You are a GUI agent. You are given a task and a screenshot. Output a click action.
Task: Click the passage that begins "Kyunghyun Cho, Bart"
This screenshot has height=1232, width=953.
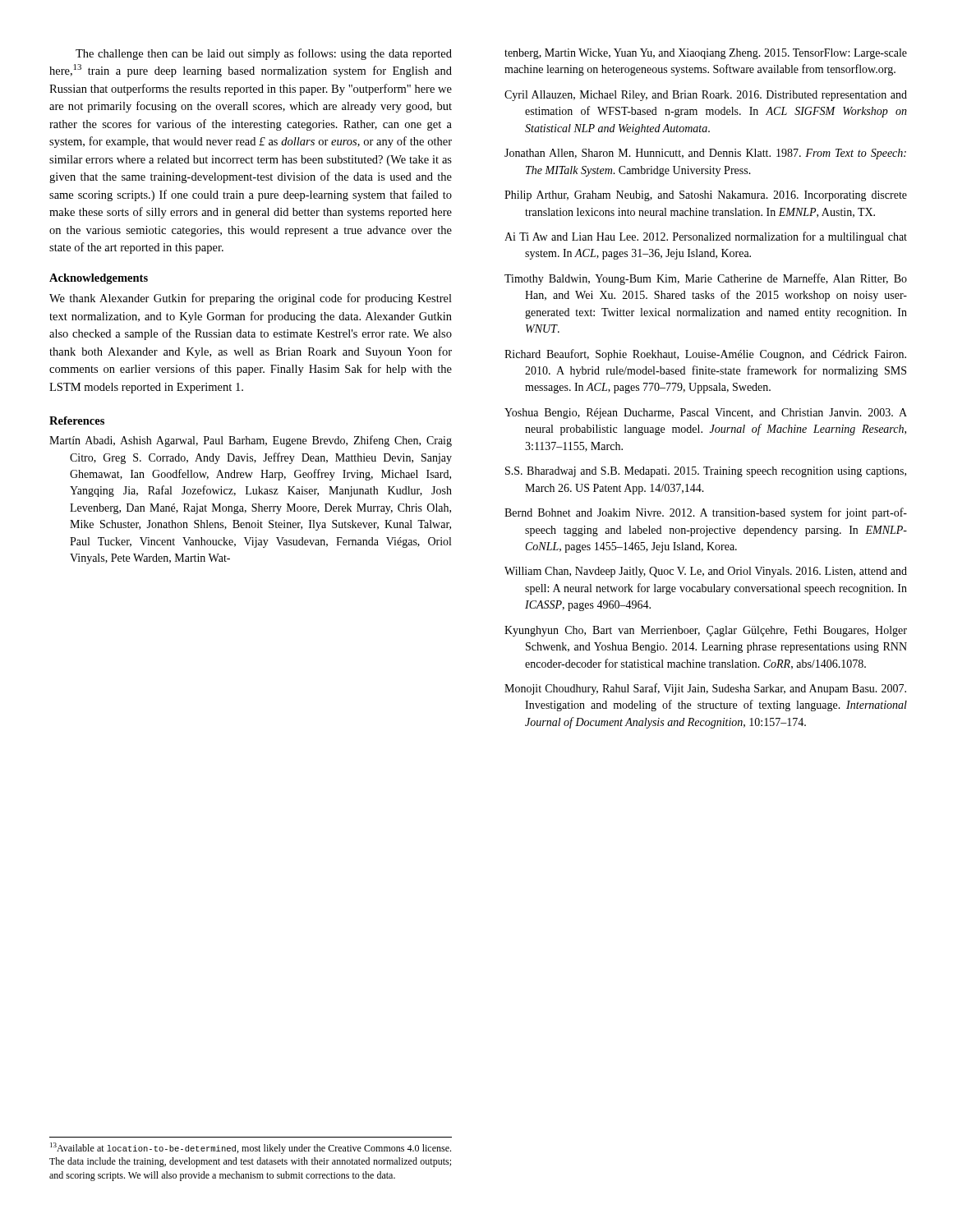coord(706,647)
